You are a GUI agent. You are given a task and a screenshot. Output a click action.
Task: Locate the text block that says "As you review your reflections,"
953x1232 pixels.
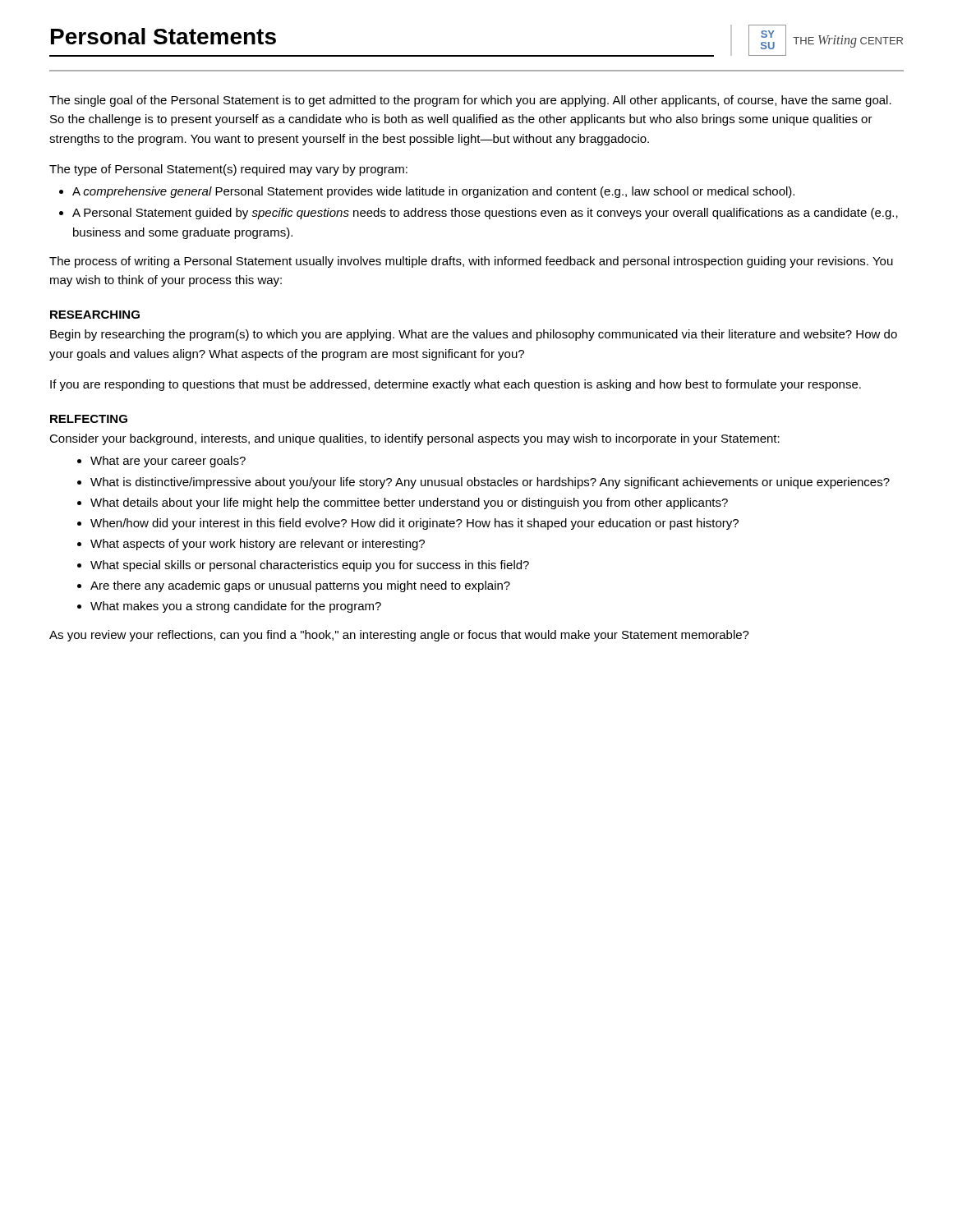pyautogui.click(x=399, y=635)
